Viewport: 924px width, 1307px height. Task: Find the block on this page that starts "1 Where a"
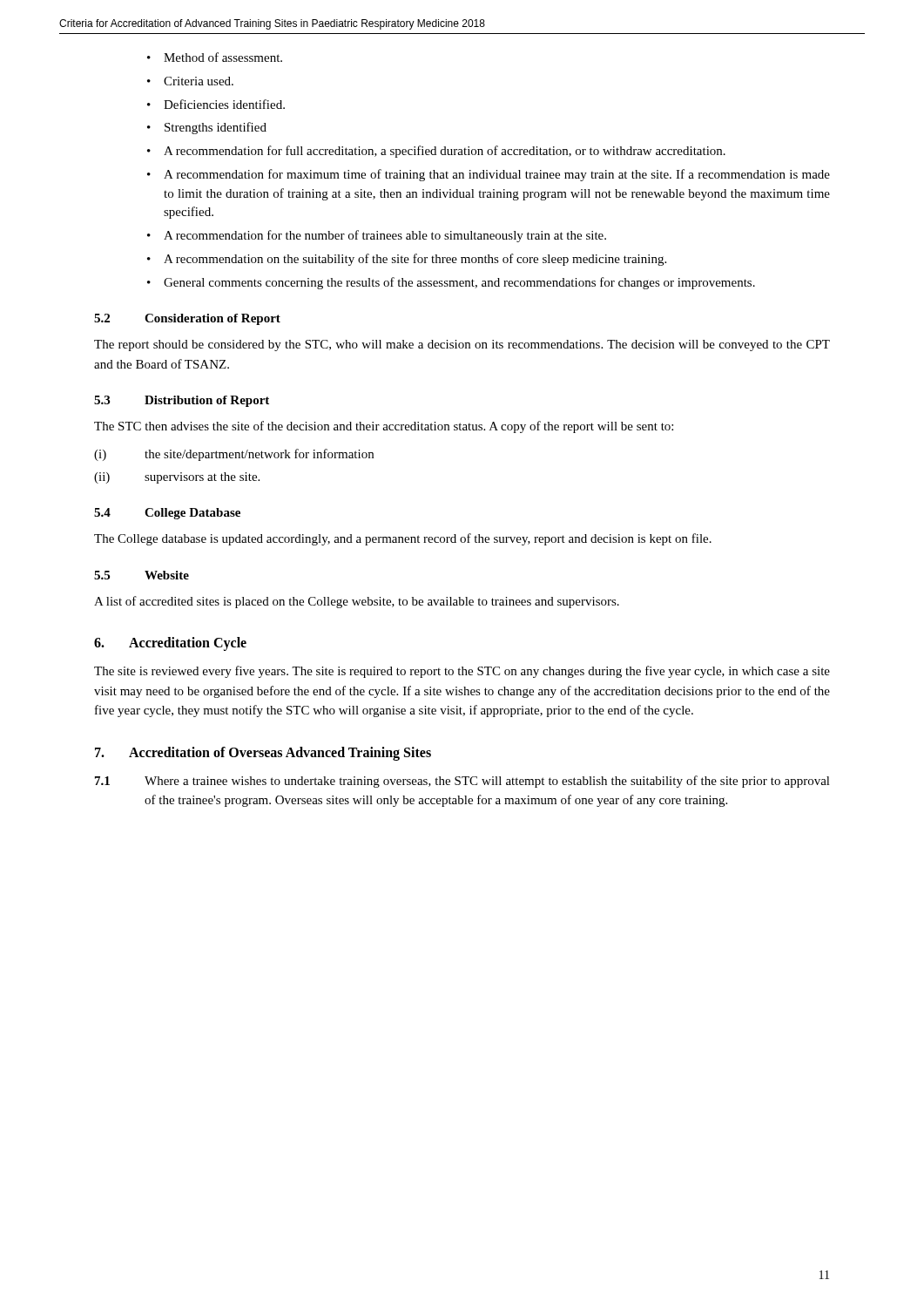[462, 790]
